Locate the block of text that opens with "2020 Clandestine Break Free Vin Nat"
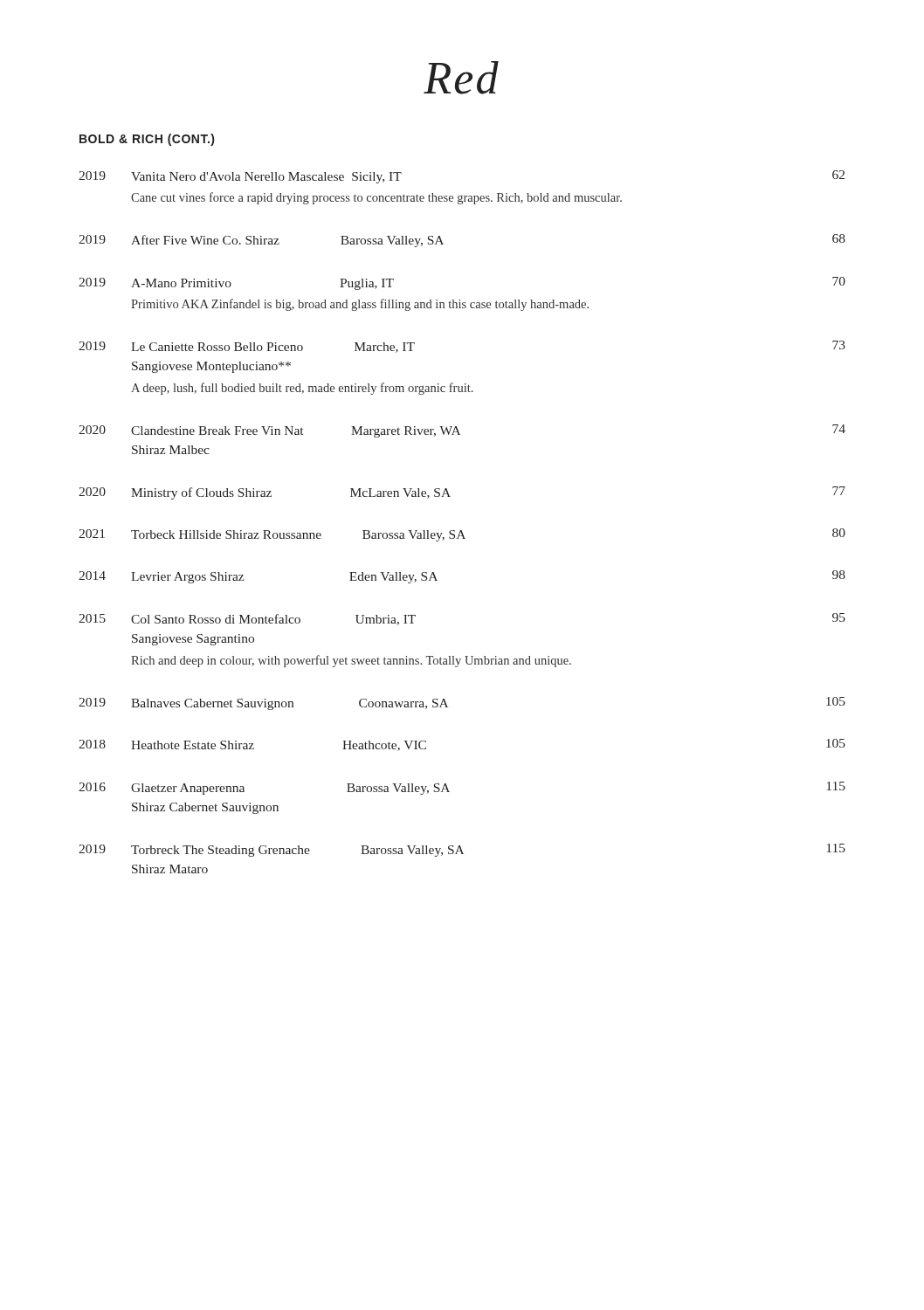Image resolution: width=924 pixels, height=1310 pixels. point(462,440)
